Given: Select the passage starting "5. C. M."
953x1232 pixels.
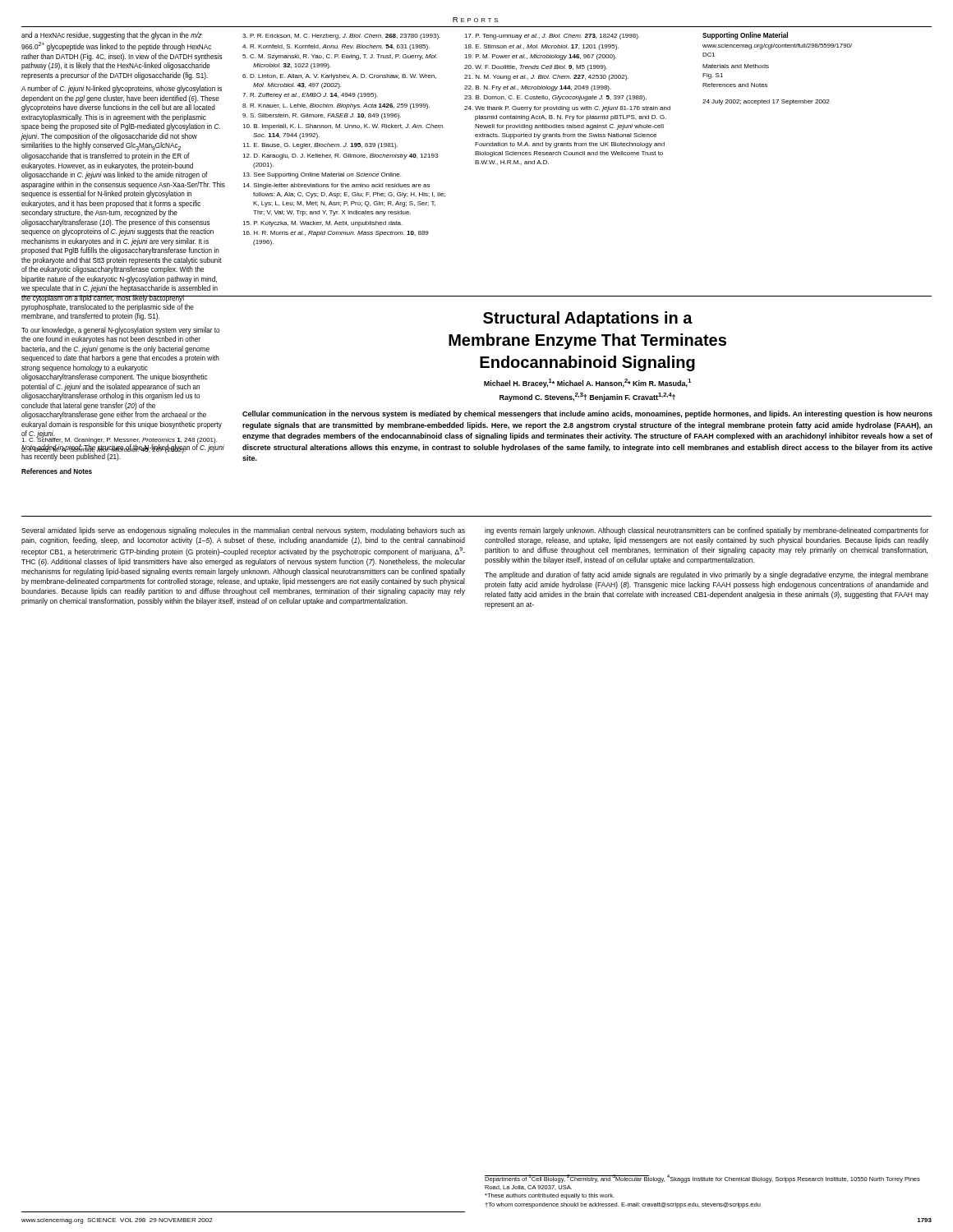Looking at the screenshot, I should 340,61.
